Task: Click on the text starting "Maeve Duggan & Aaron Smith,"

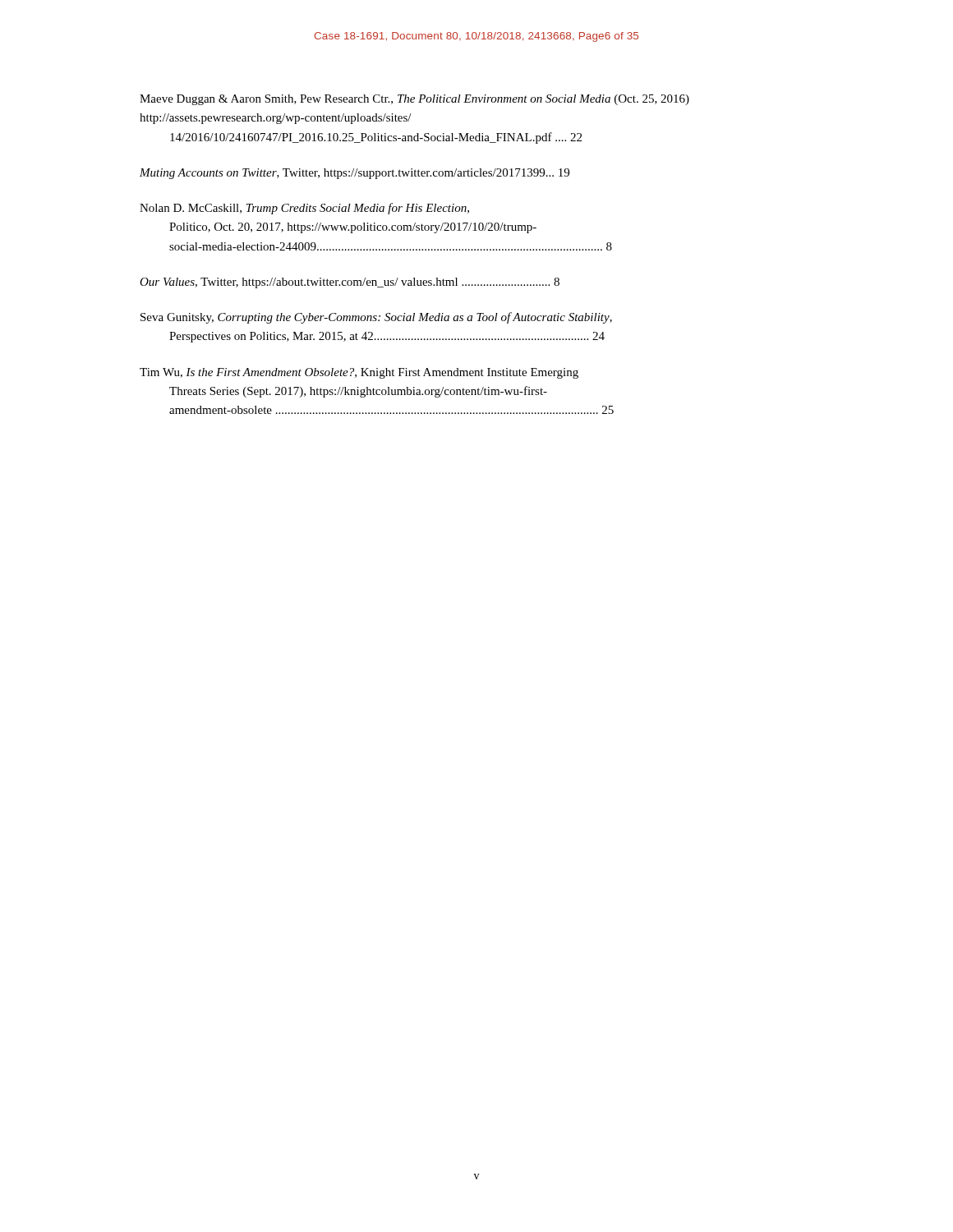Action: pos(414,100)
